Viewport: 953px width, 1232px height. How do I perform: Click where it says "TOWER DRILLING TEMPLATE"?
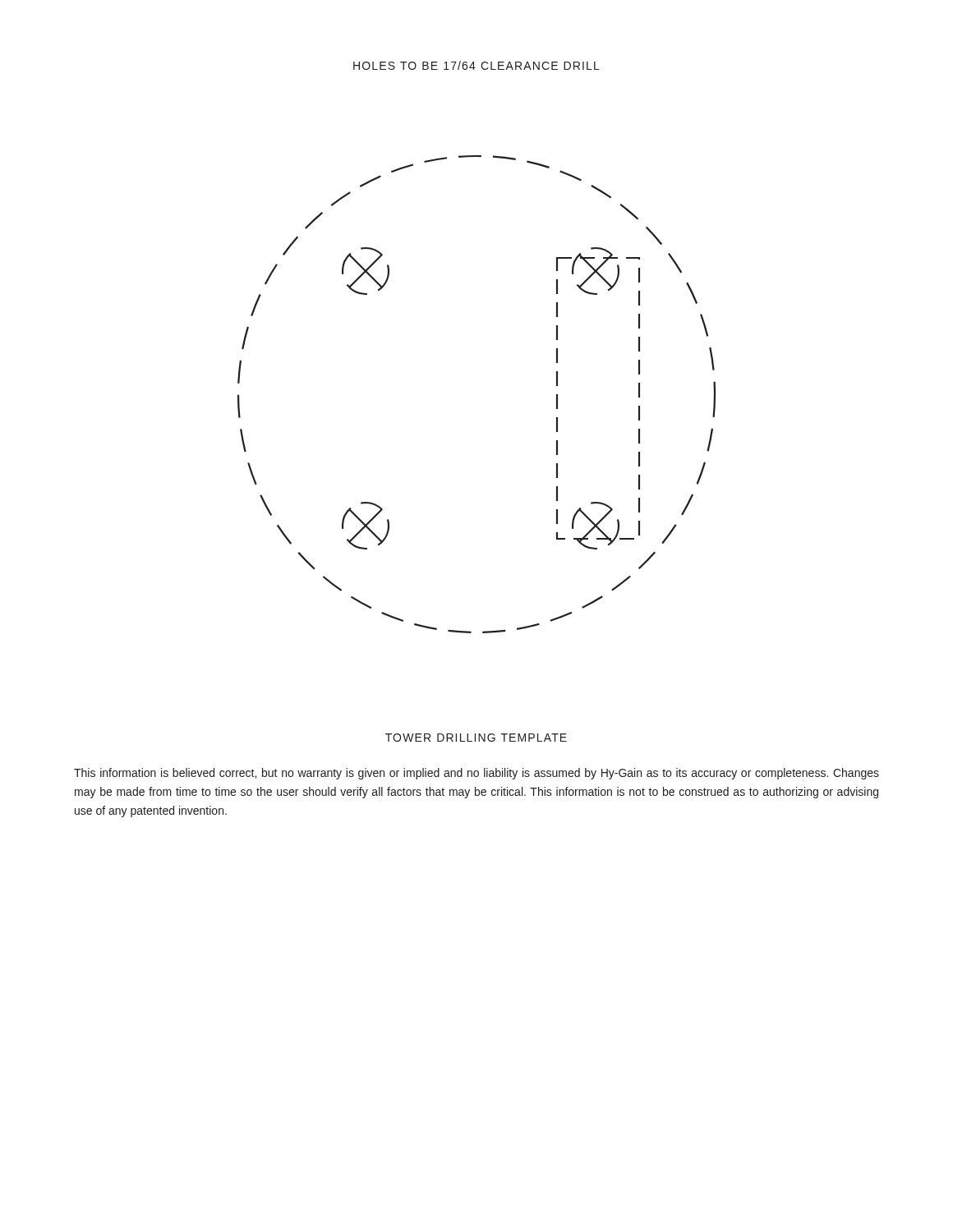(x=476, y=738)
